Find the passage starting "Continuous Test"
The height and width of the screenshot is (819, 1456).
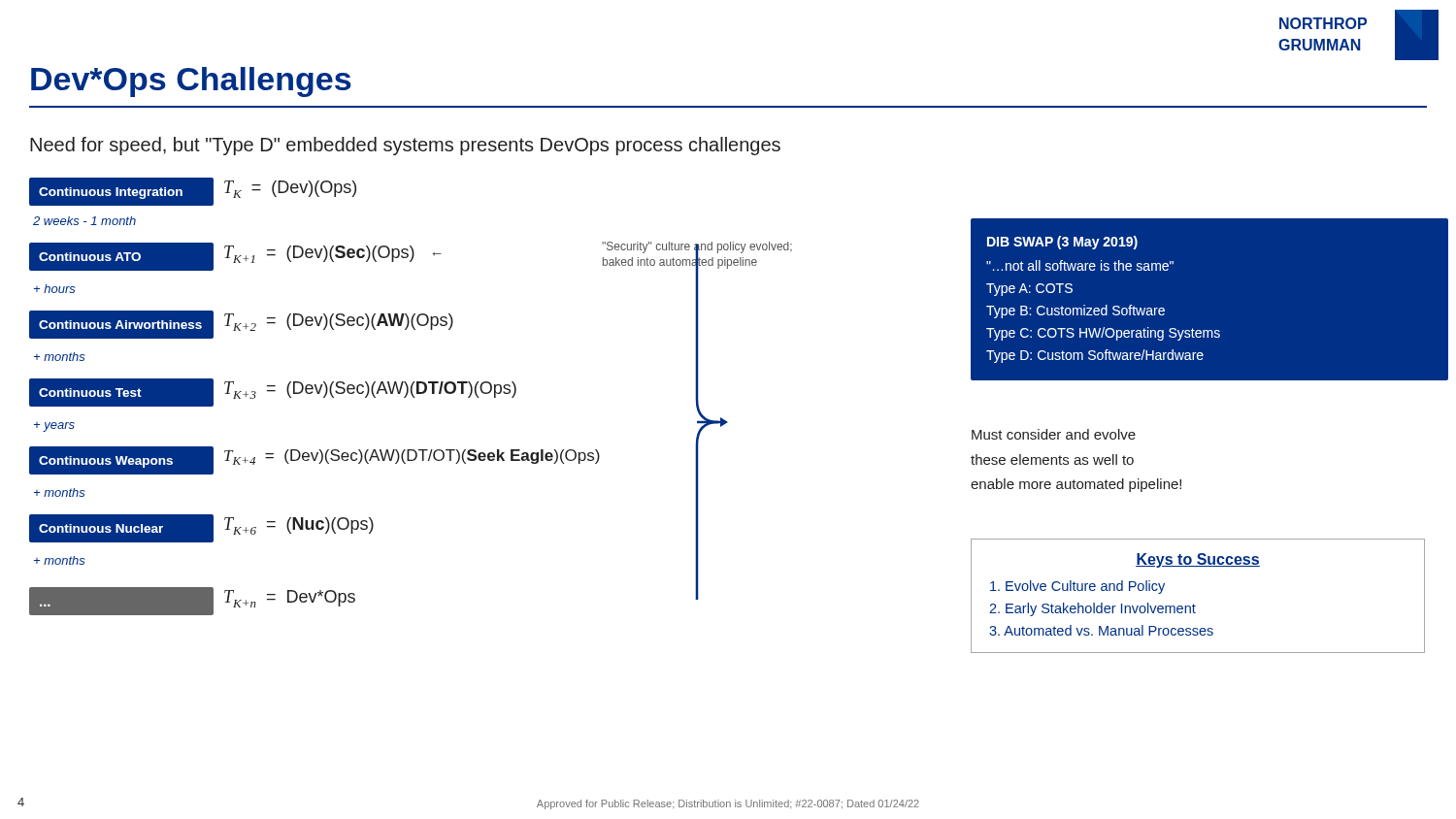coord(121,393)
